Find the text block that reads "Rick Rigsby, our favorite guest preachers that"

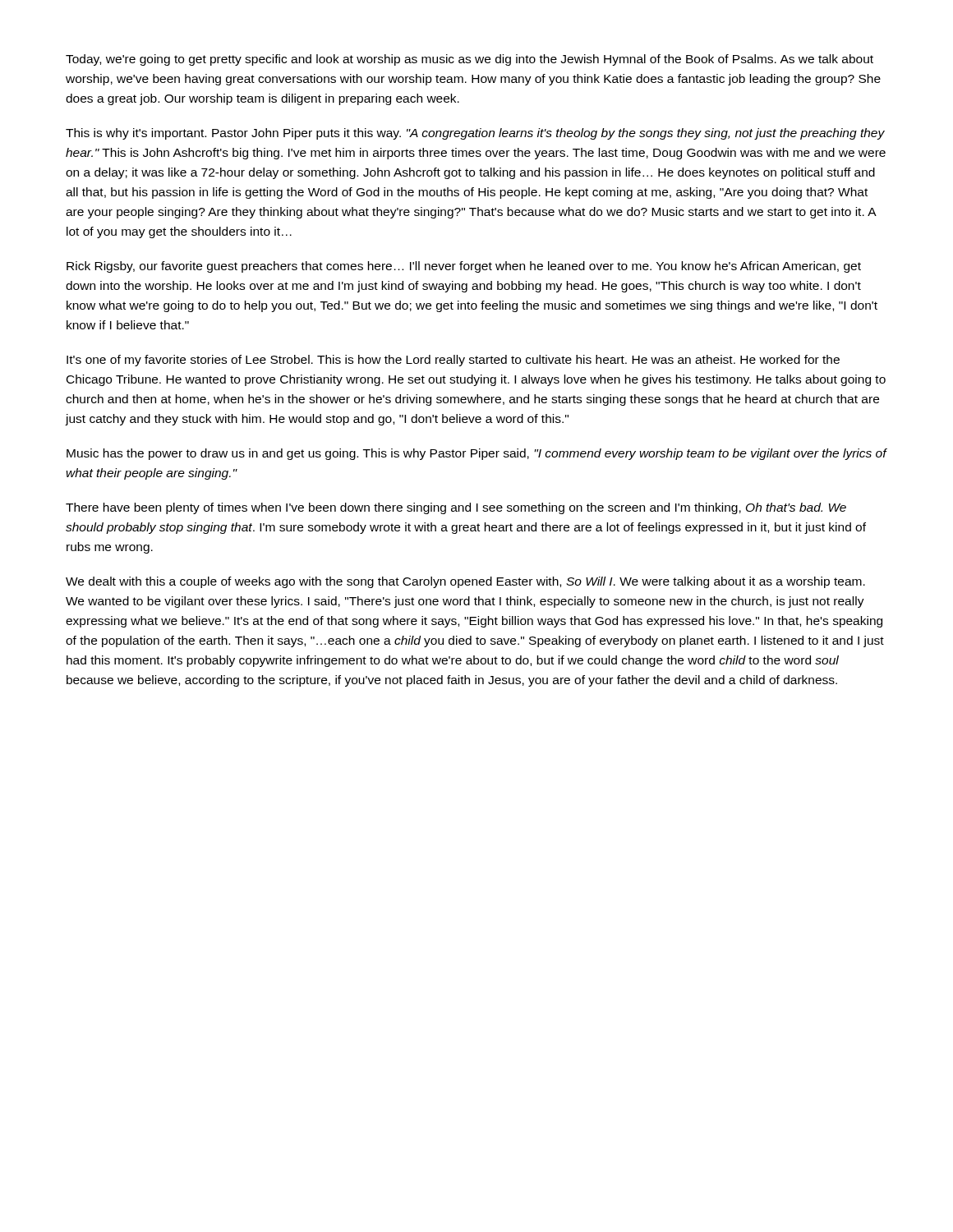click(x=472, y=295)
